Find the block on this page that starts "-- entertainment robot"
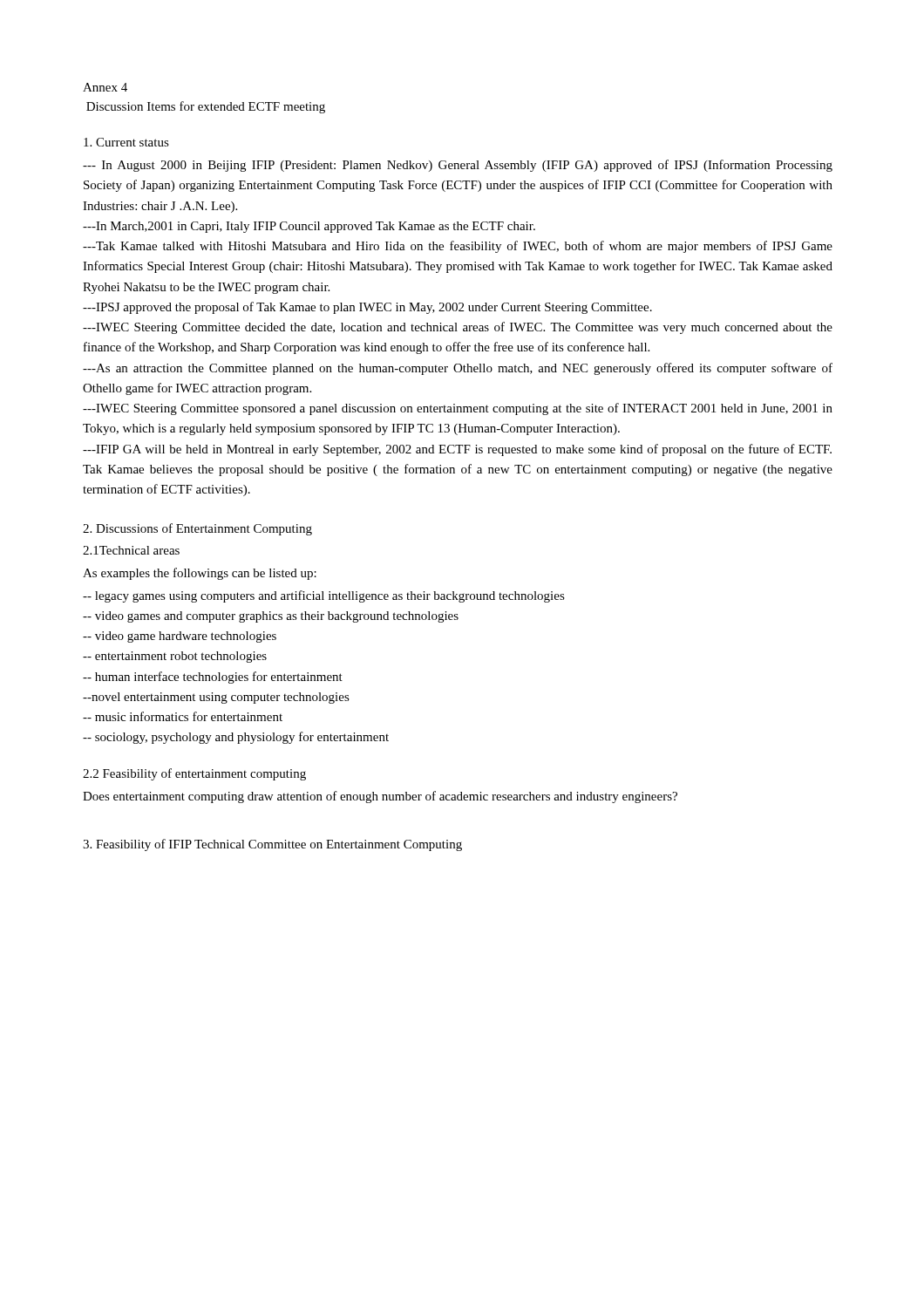 (x=175, y=656)
